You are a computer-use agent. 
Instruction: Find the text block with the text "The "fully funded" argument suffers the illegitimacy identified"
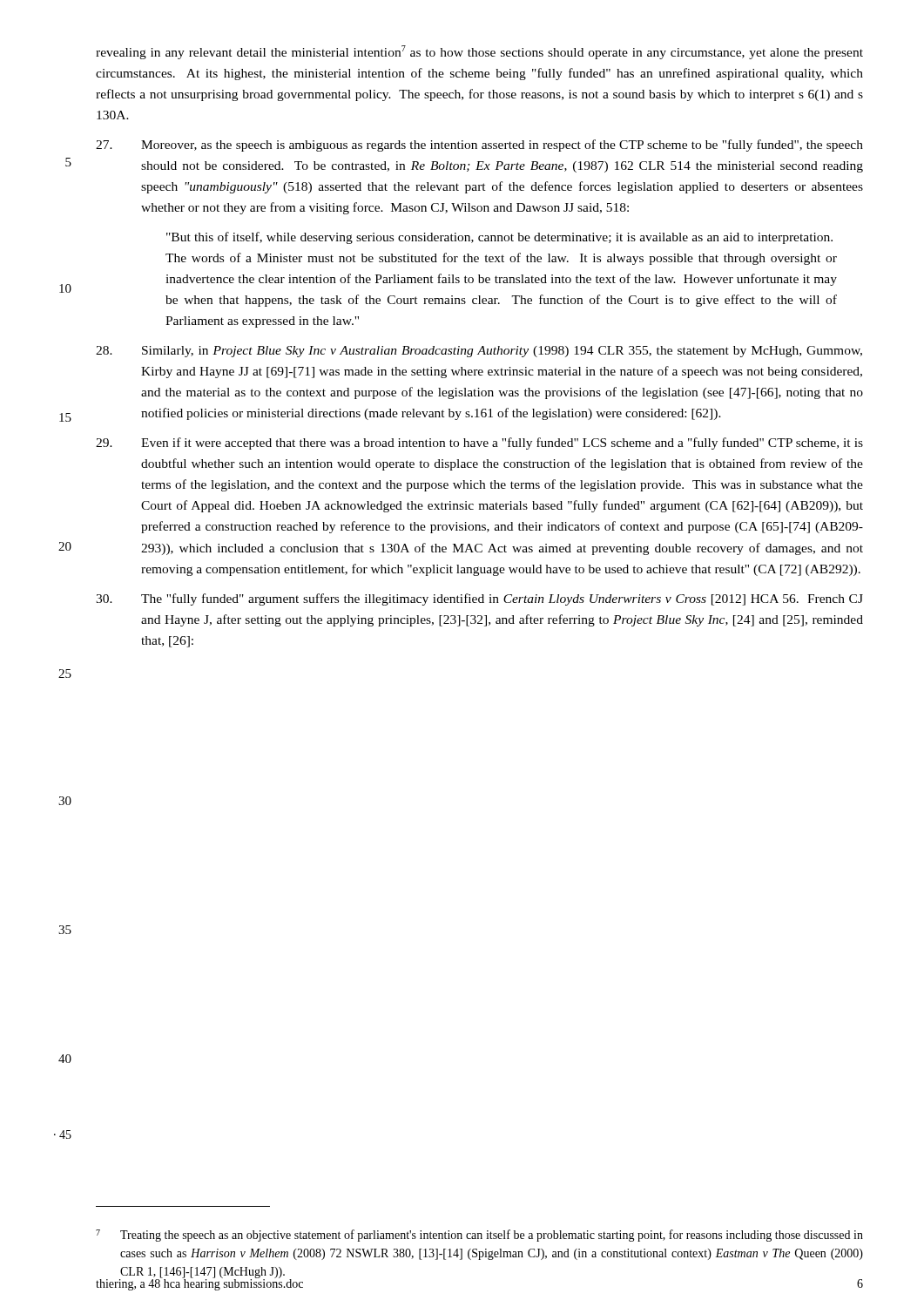[479, 619]
